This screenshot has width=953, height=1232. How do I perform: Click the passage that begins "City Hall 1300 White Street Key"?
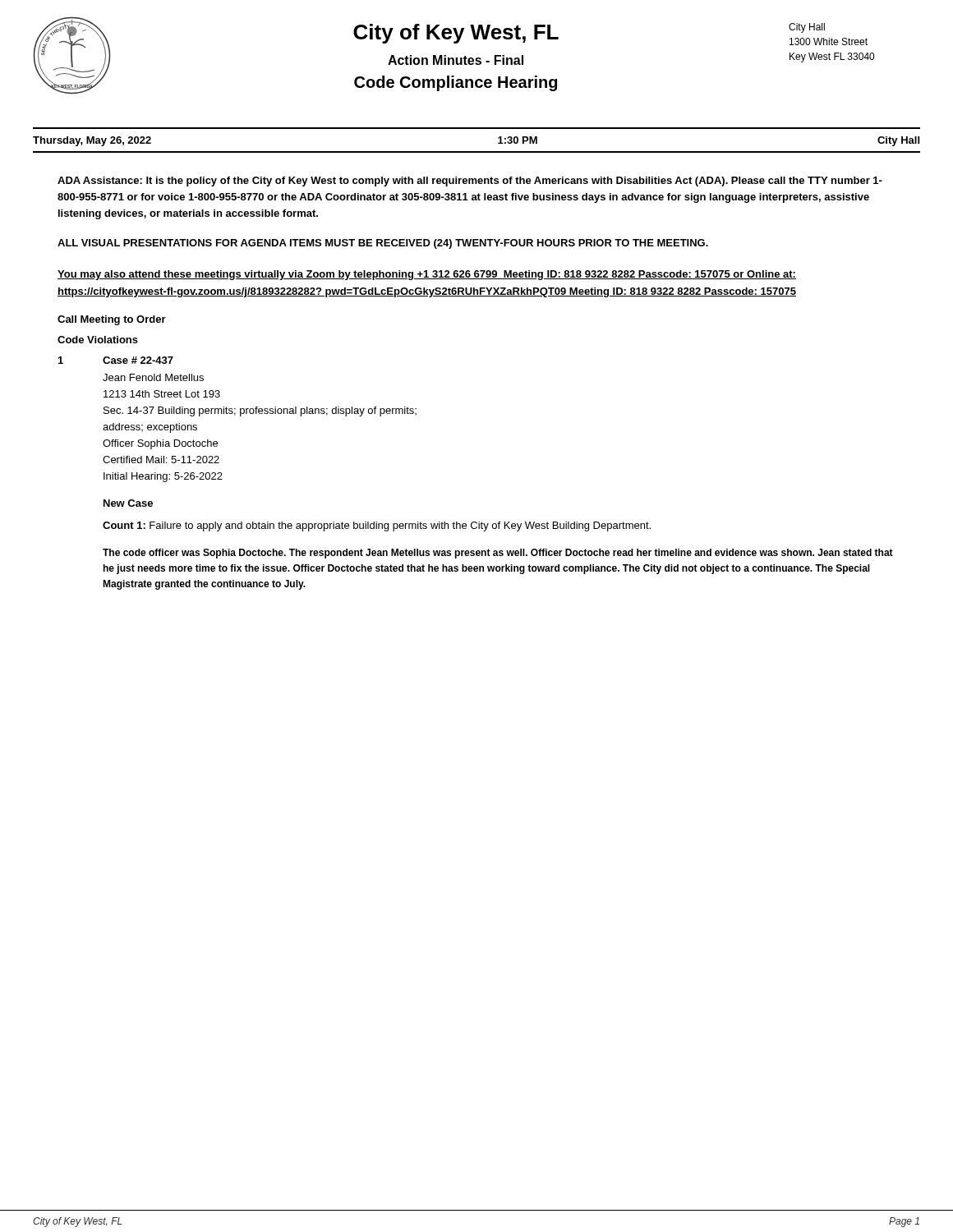[832, 42]
